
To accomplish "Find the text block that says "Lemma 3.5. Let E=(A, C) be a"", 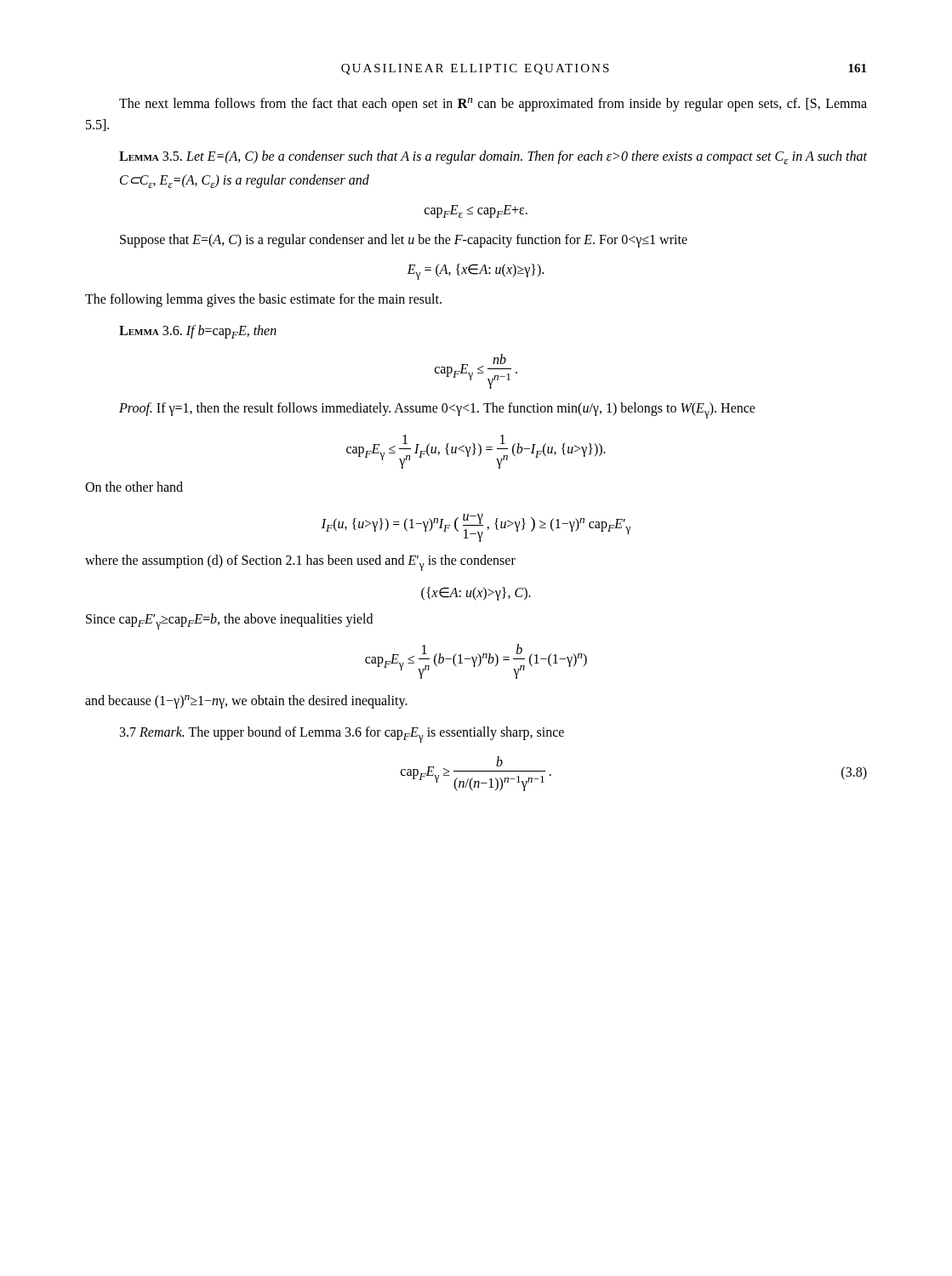I will 493,170.
